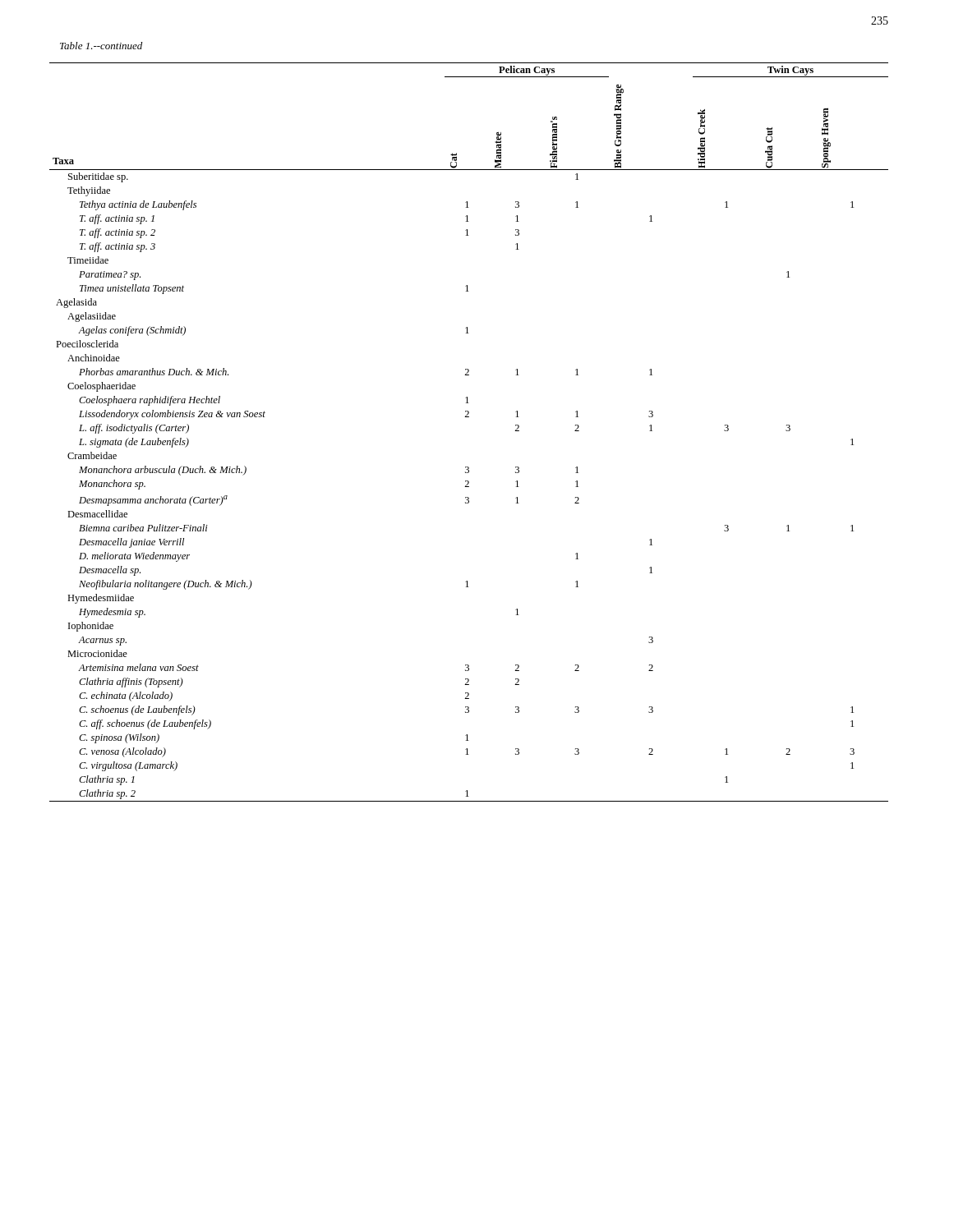The width and height of the screenshot is (954, 1232).
Task: Select the table that reads "Pelican Cays"
Action: click(469, 432)
